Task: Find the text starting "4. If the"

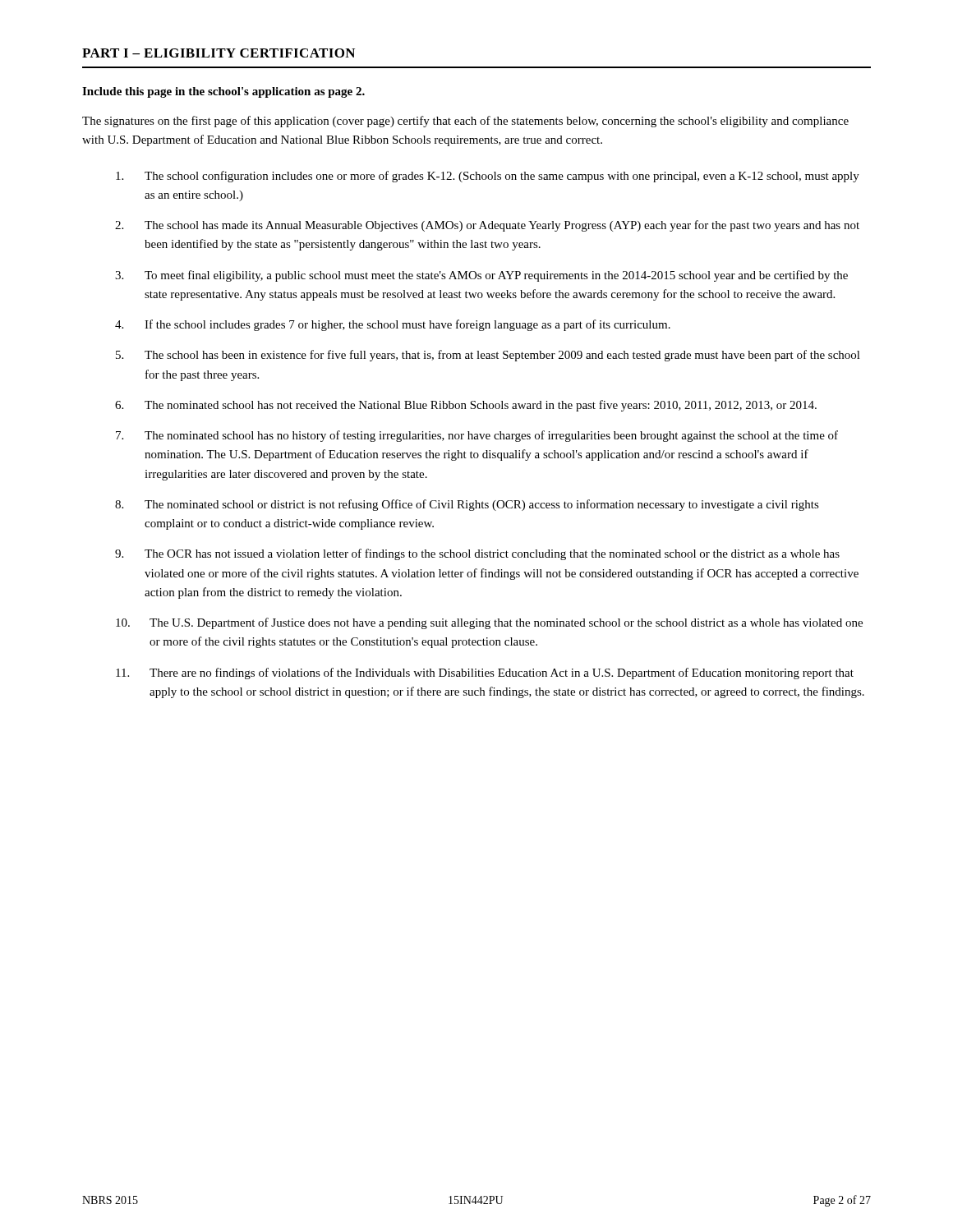Action: coord(393,325)
